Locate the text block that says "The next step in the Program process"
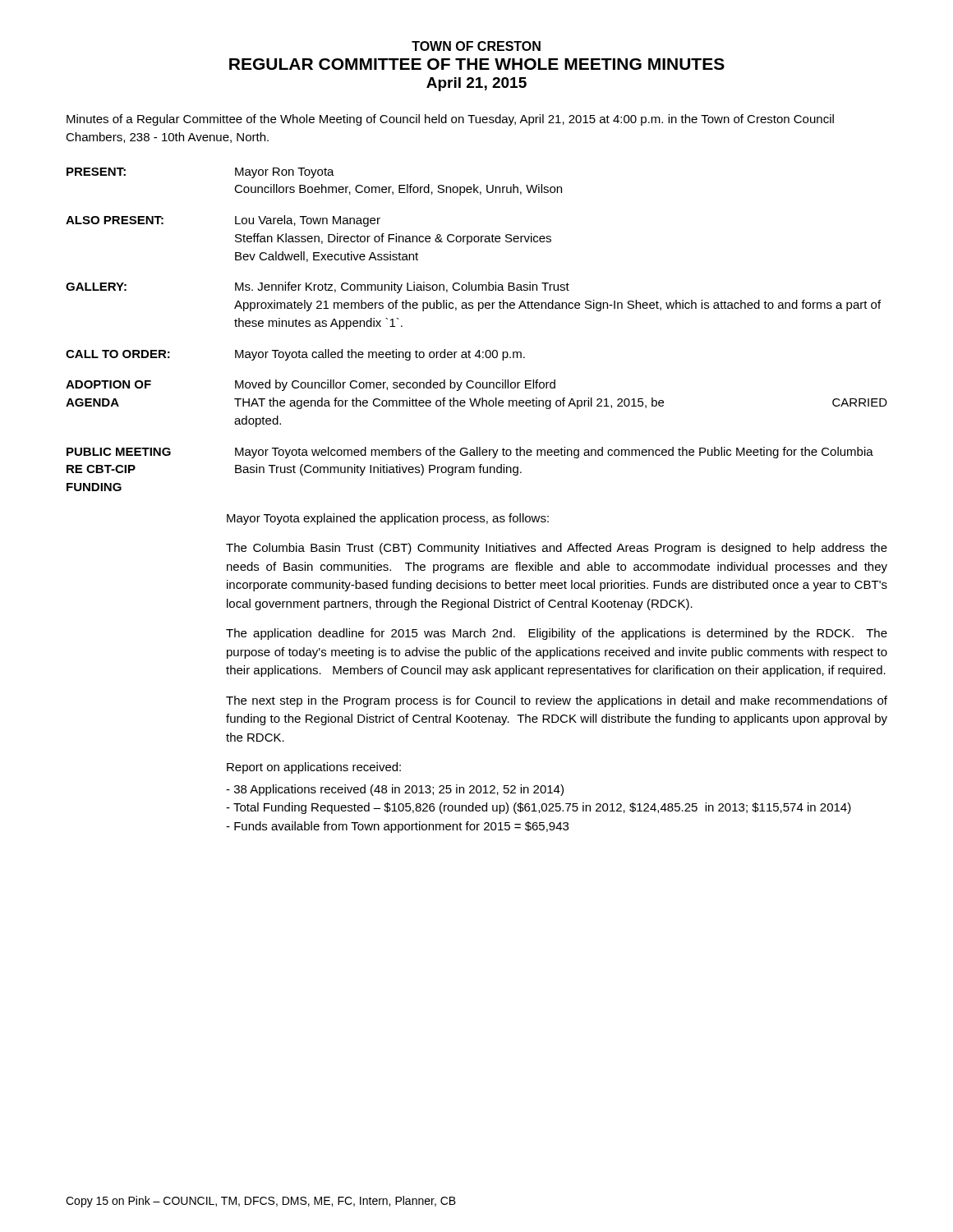 click(557, 718)
